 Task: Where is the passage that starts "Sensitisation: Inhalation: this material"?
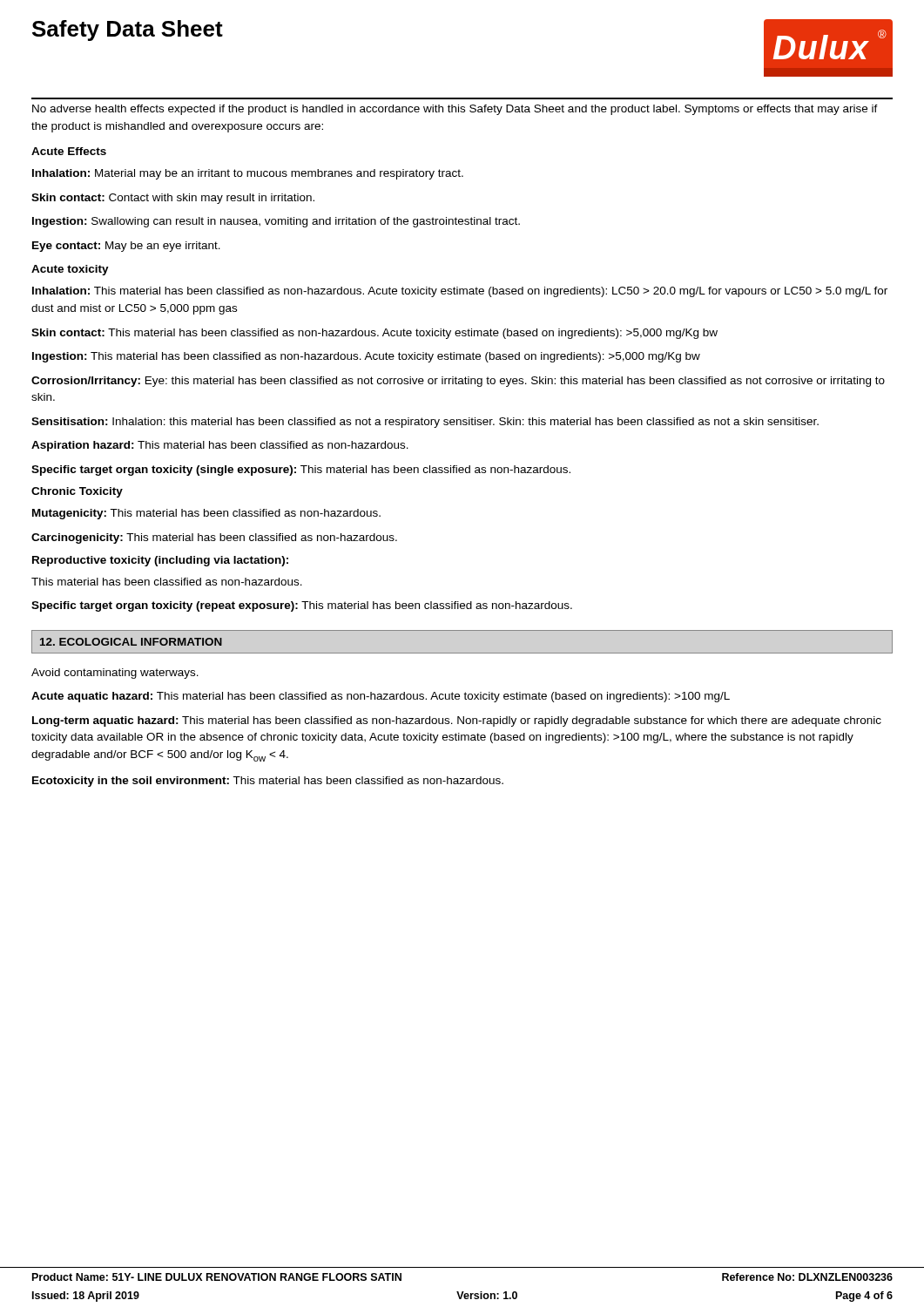[x=425, y=421]
